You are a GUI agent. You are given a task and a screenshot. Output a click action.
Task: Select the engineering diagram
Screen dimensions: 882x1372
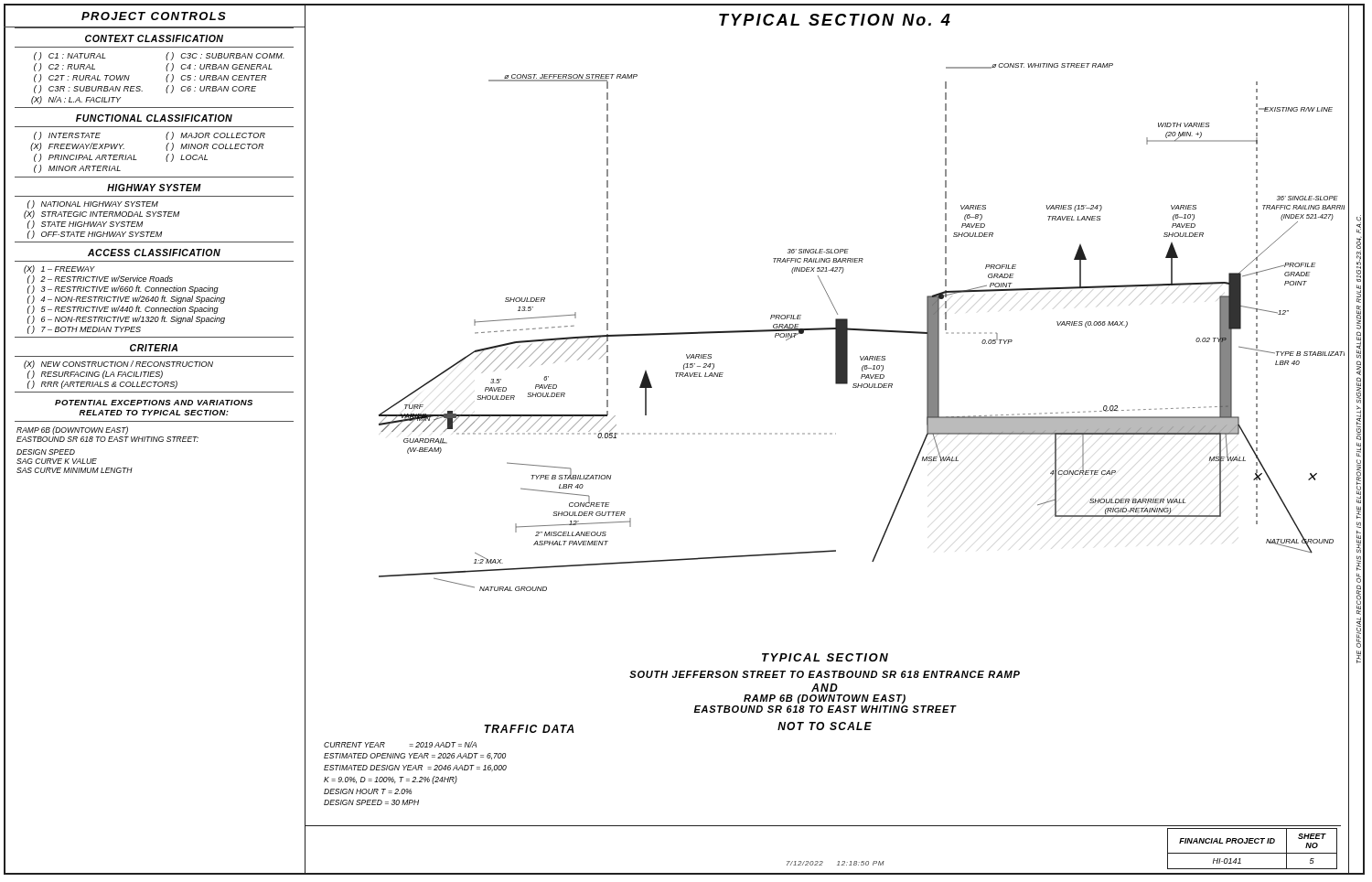pyautogui.click(x=825, y=333)
